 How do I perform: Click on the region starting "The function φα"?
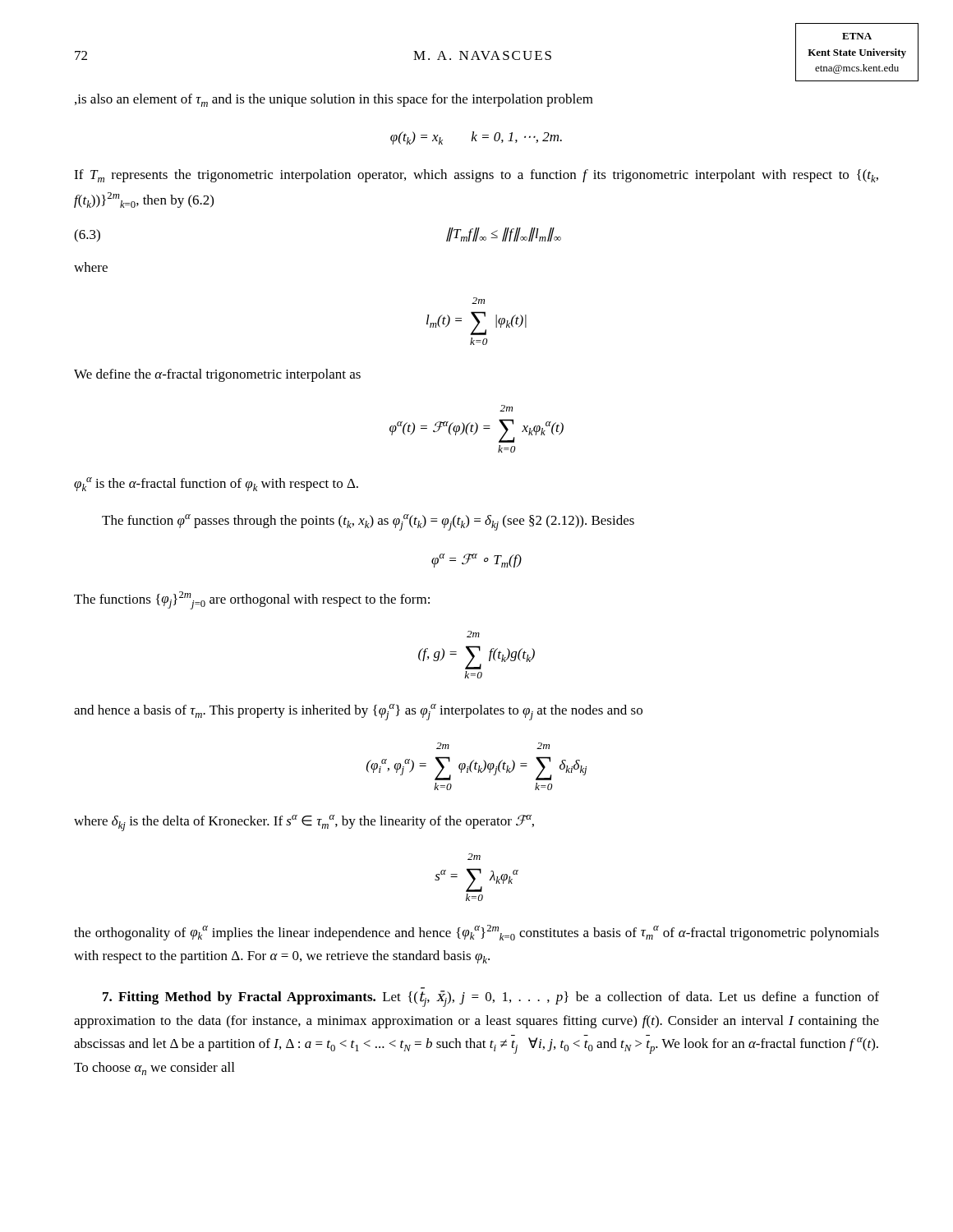(x=368, y=520)
